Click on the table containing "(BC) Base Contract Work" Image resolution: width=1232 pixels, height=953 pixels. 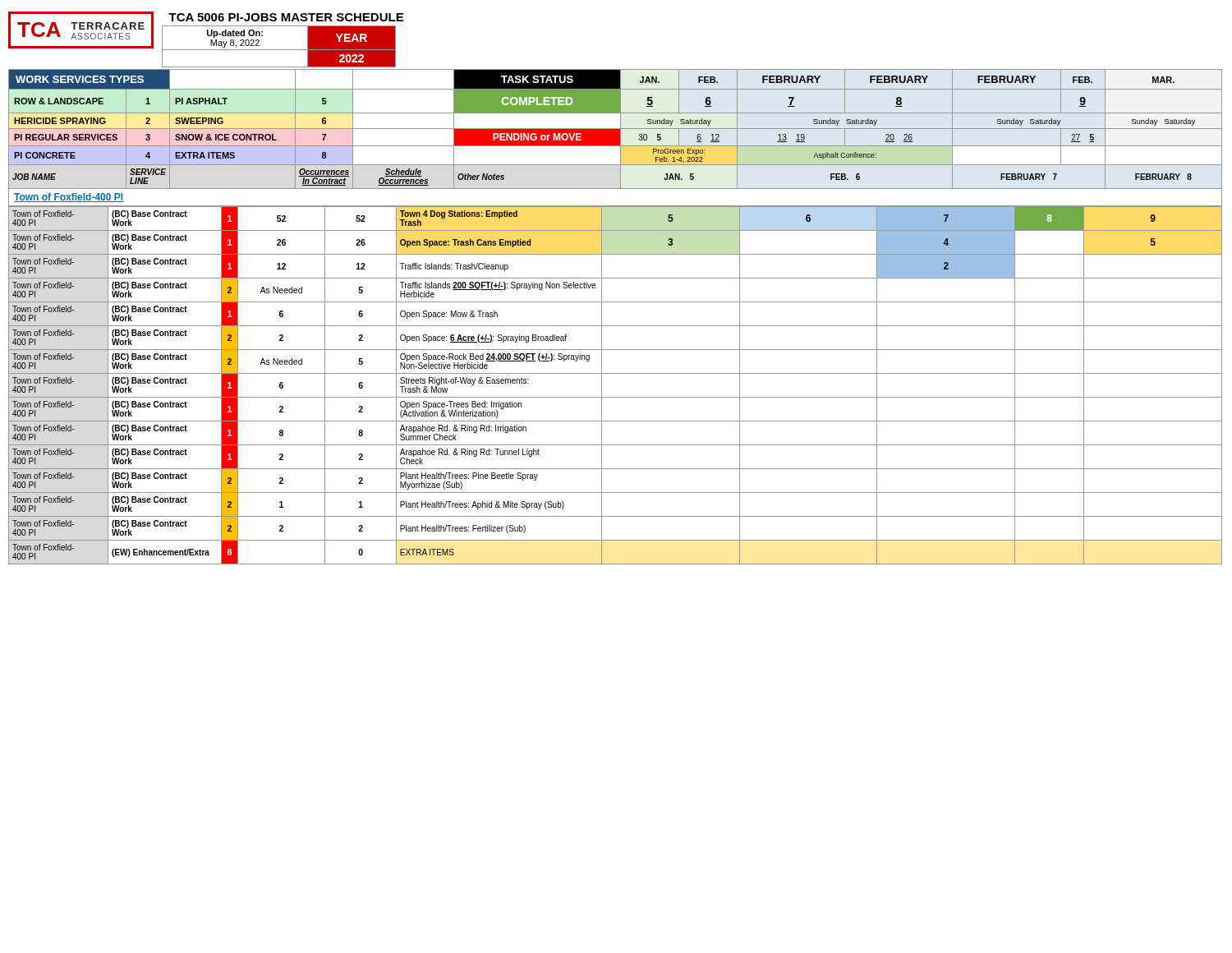[x=615, y=385]
